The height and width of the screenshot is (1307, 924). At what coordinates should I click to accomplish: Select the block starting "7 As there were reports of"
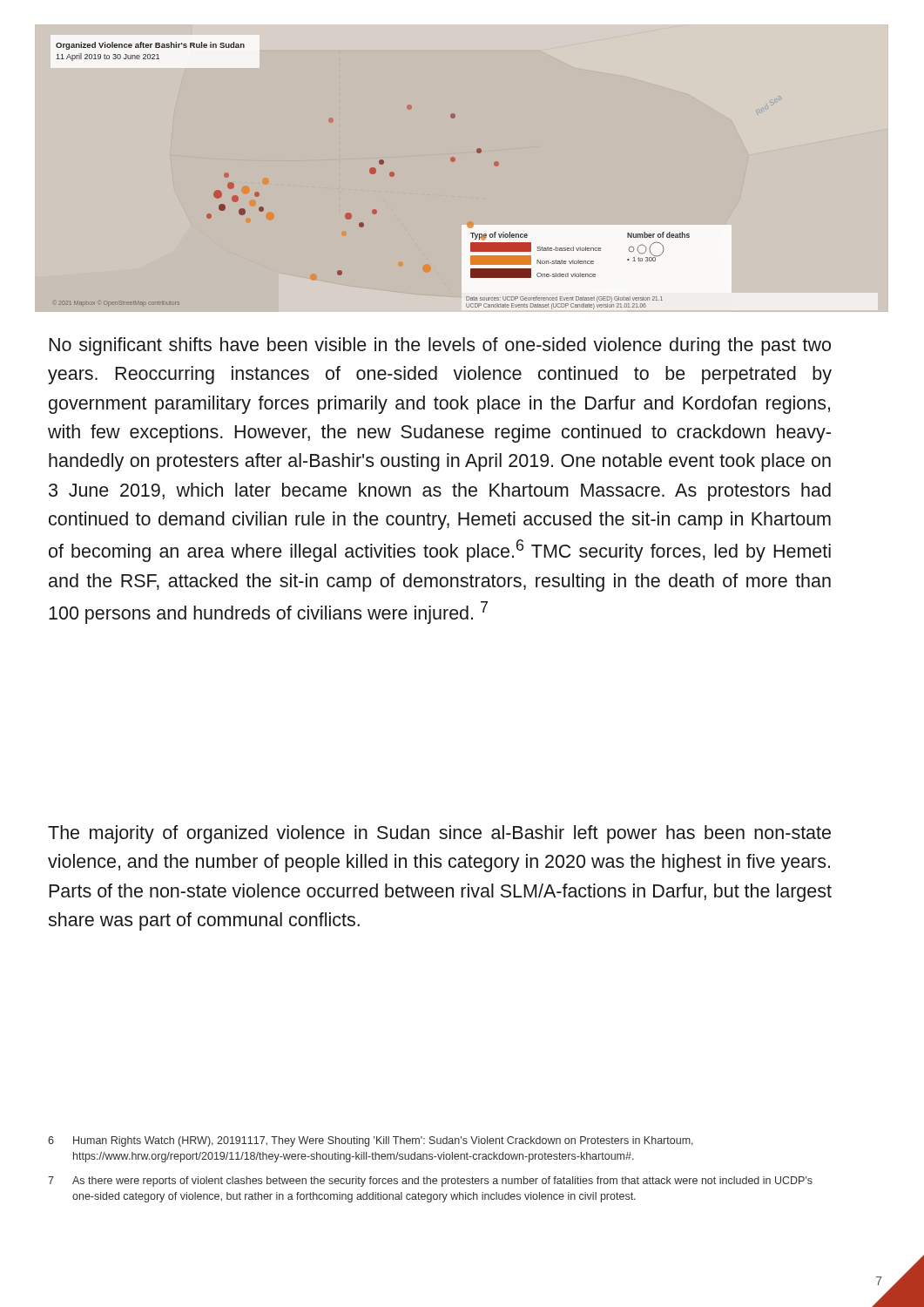pyautogui.click(x=431, y=1189)
